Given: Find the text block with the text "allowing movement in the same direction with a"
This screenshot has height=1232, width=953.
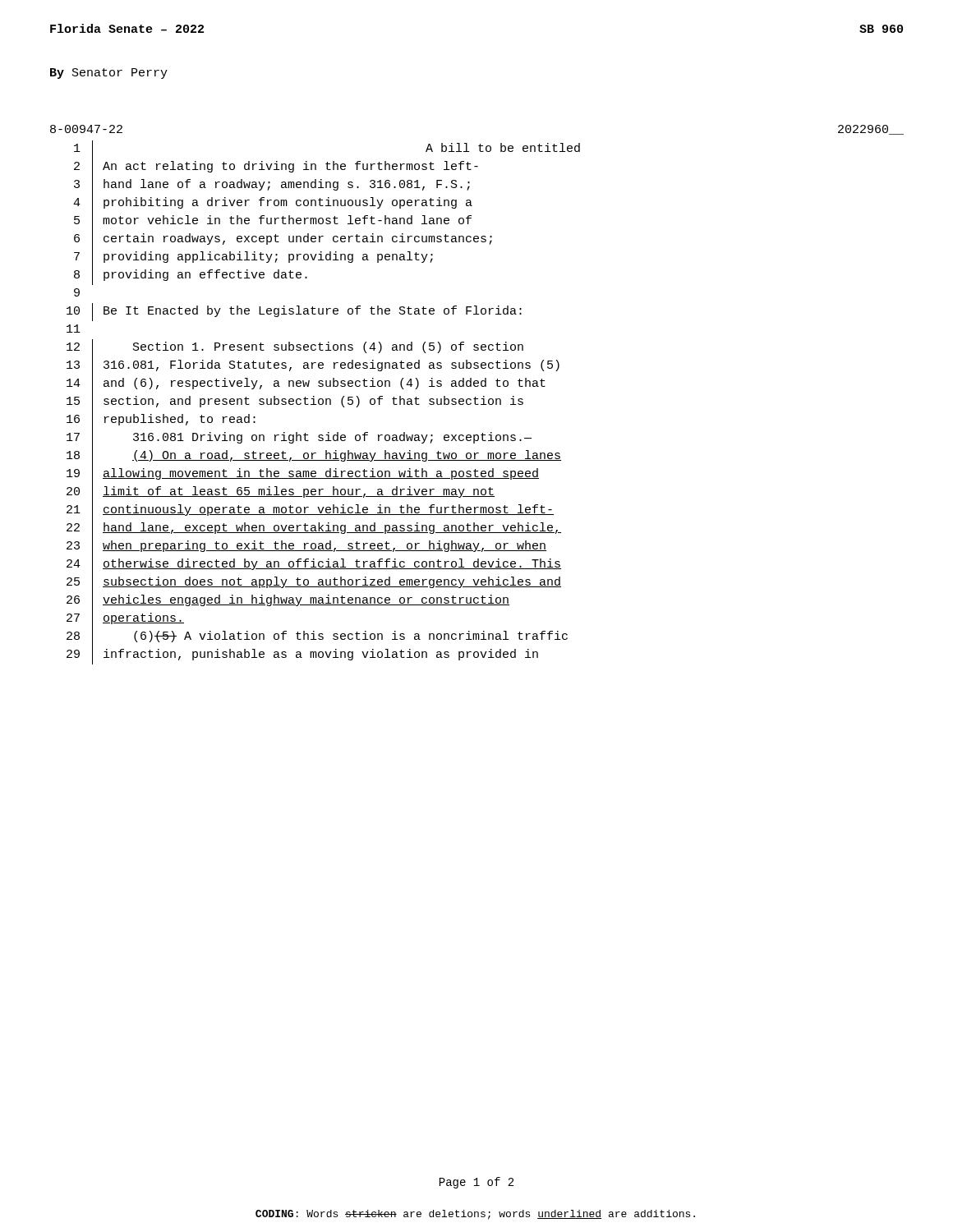Looking at the screenshot, I should coord(321,474).
